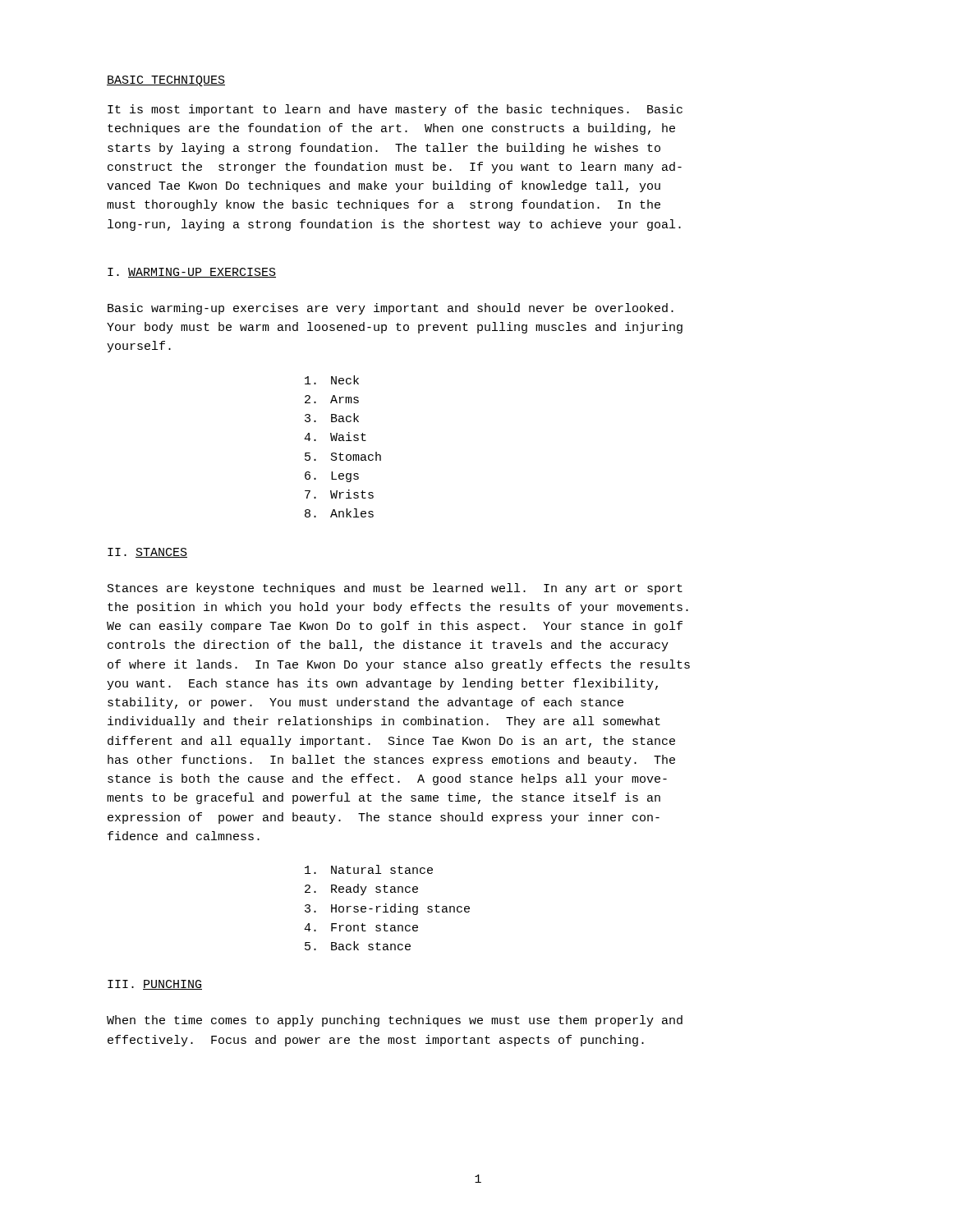Locate the text "5.Back stance"
This screenshot has width=956, height=1232.
(358, 946)
